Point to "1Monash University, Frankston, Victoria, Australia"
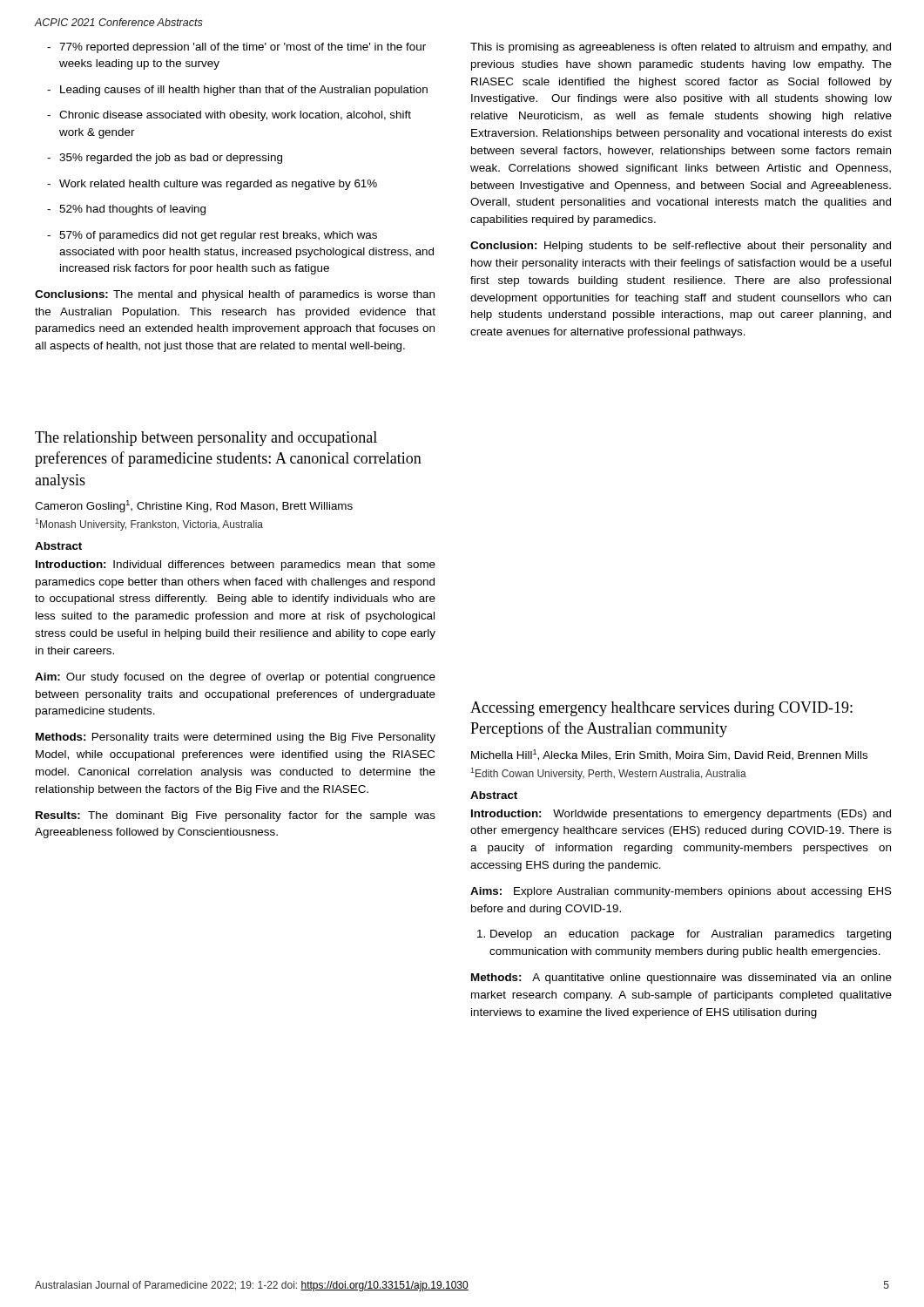924x1307 pixels. tap(149, 524)
